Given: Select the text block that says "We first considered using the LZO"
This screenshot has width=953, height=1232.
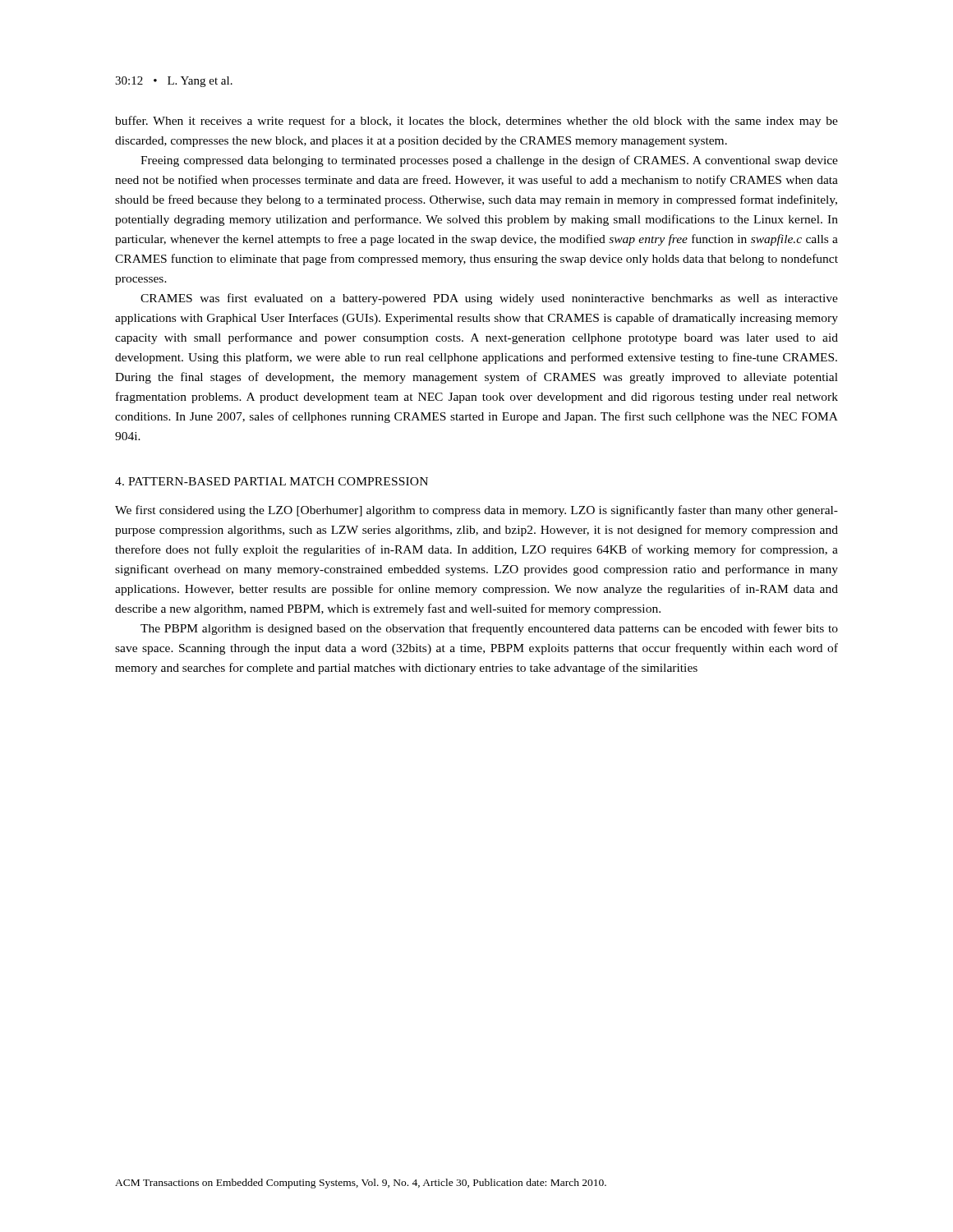Looking at the screenshot, I should click(476, 589).
